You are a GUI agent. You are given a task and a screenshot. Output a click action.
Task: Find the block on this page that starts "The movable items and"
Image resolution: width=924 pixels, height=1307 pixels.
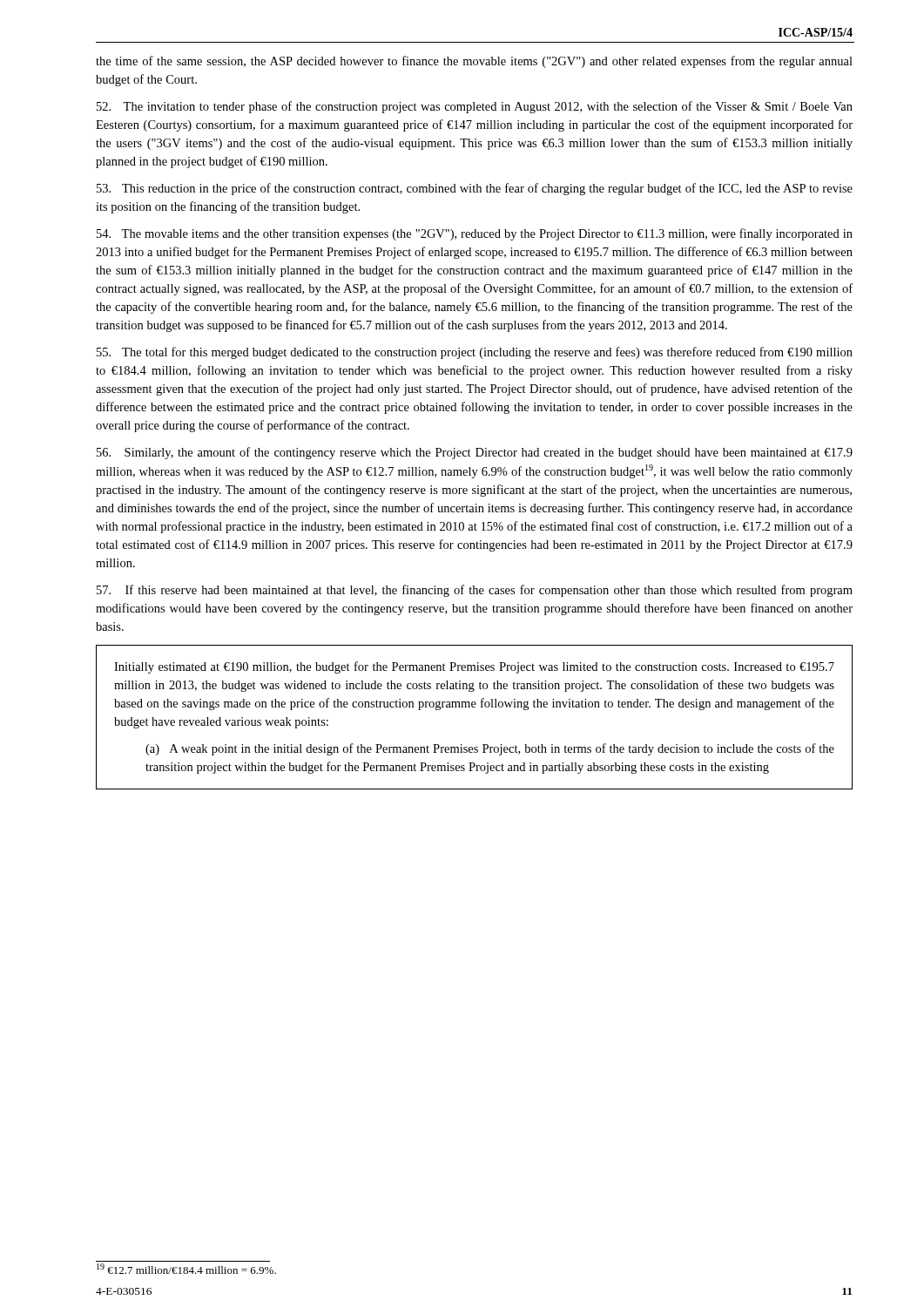coord(474,280)
